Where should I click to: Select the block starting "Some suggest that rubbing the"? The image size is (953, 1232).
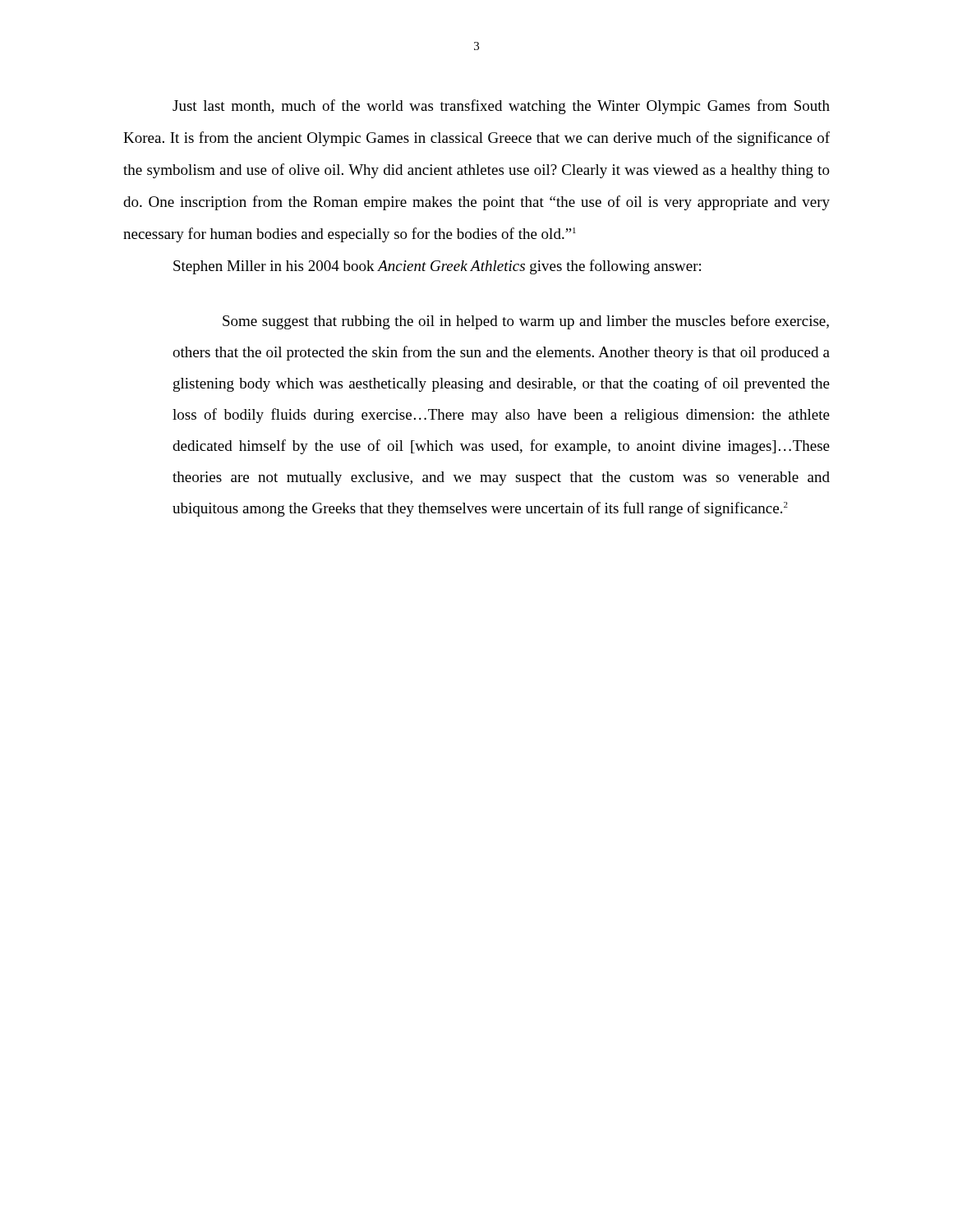click(x=501, y=415)
